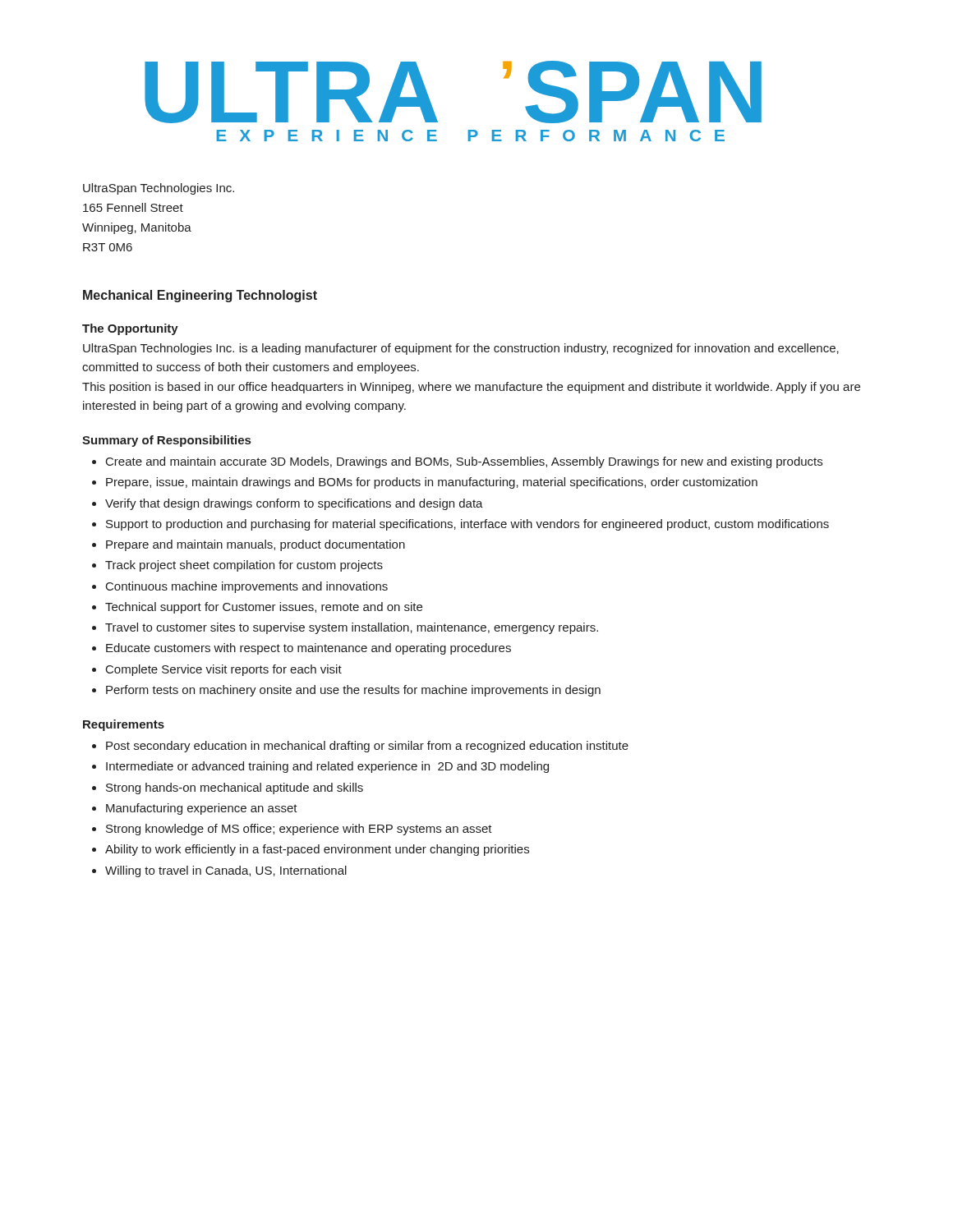
Task: Select the text starting "Manufacturing experience an asset"
Action: [x=201, y=808]
